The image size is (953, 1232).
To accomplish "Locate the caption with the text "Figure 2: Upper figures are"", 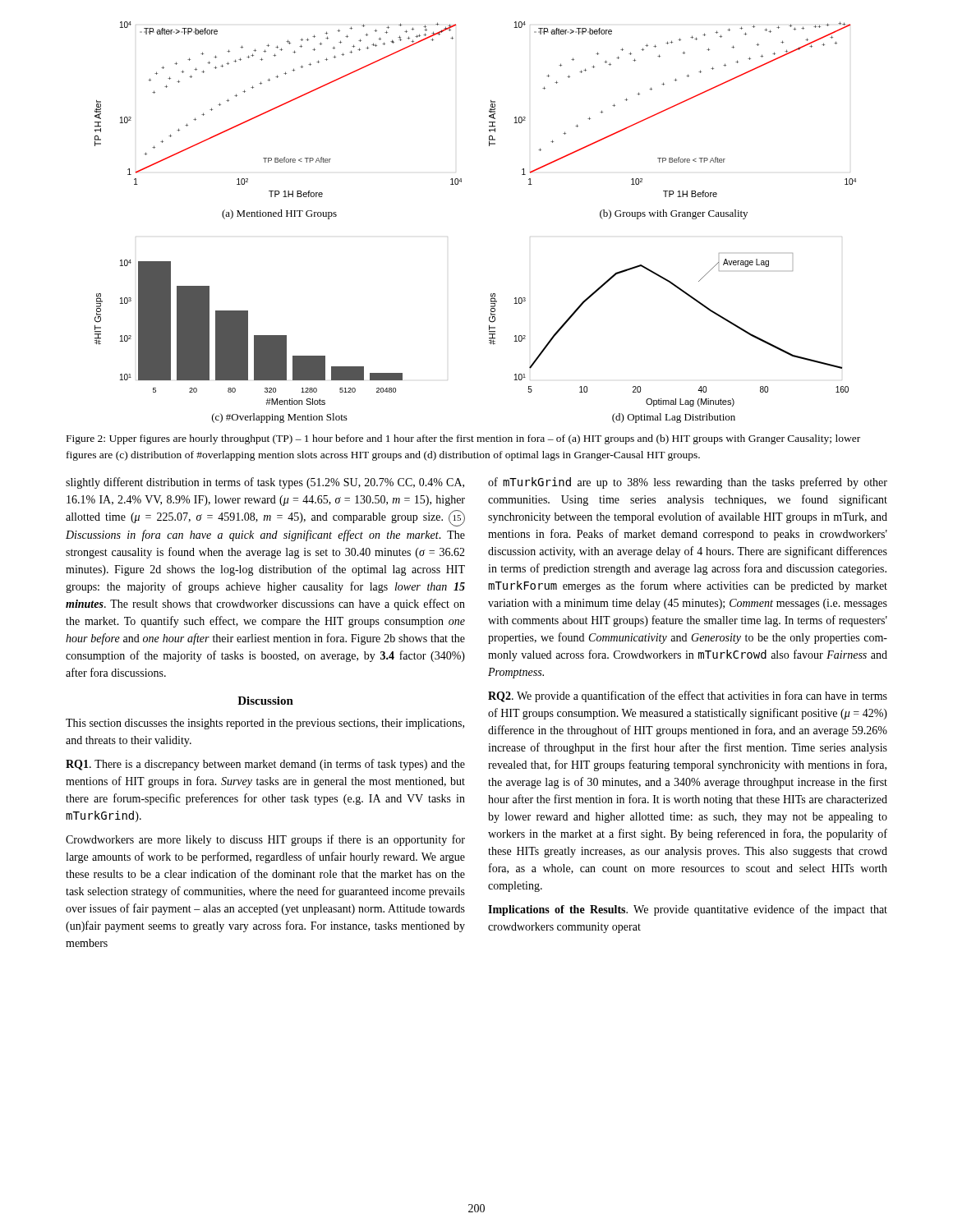I will (463, 446).
